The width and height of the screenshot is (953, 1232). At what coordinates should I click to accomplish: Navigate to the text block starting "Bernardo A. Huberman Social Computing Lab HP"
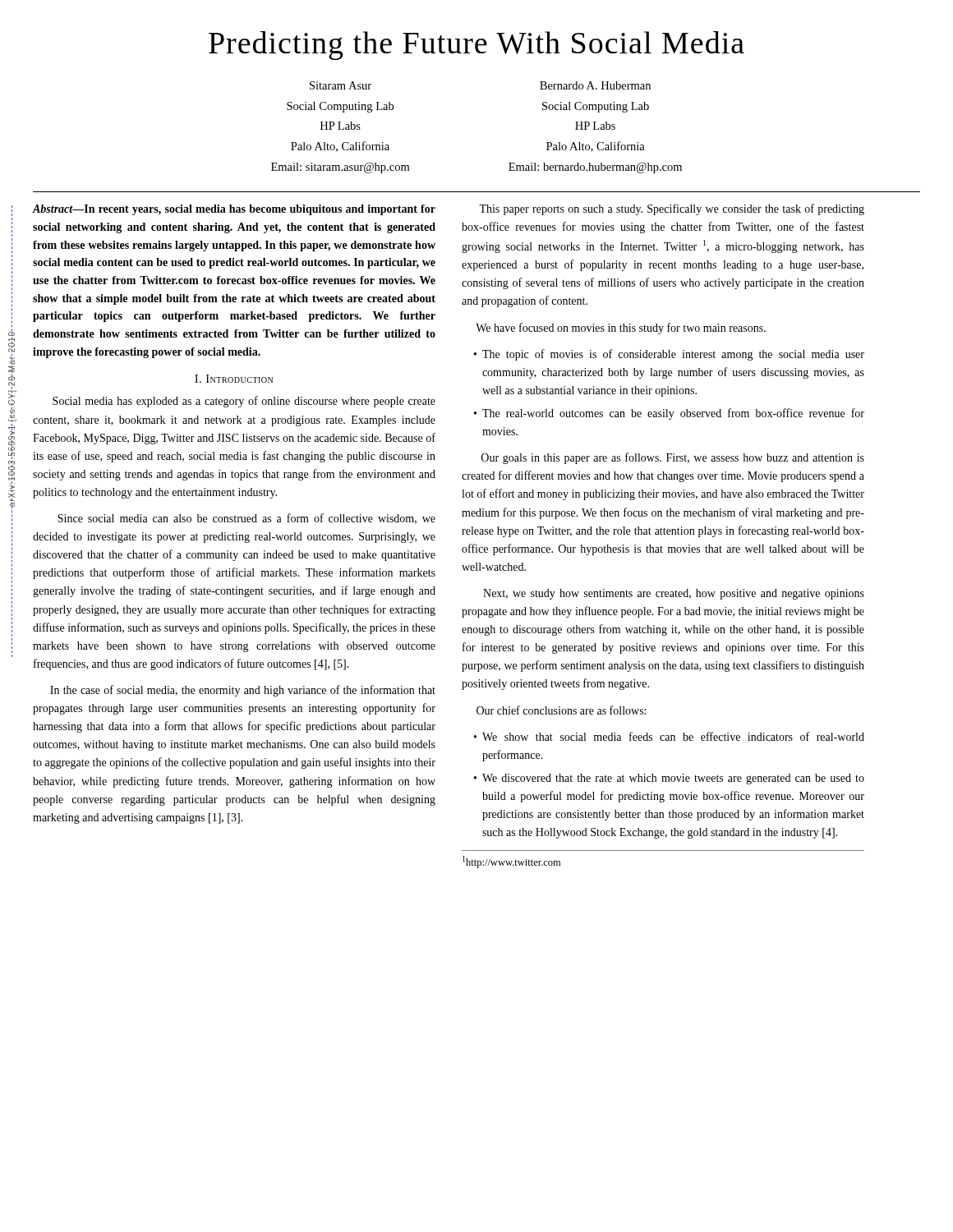[x=595, y=126]
